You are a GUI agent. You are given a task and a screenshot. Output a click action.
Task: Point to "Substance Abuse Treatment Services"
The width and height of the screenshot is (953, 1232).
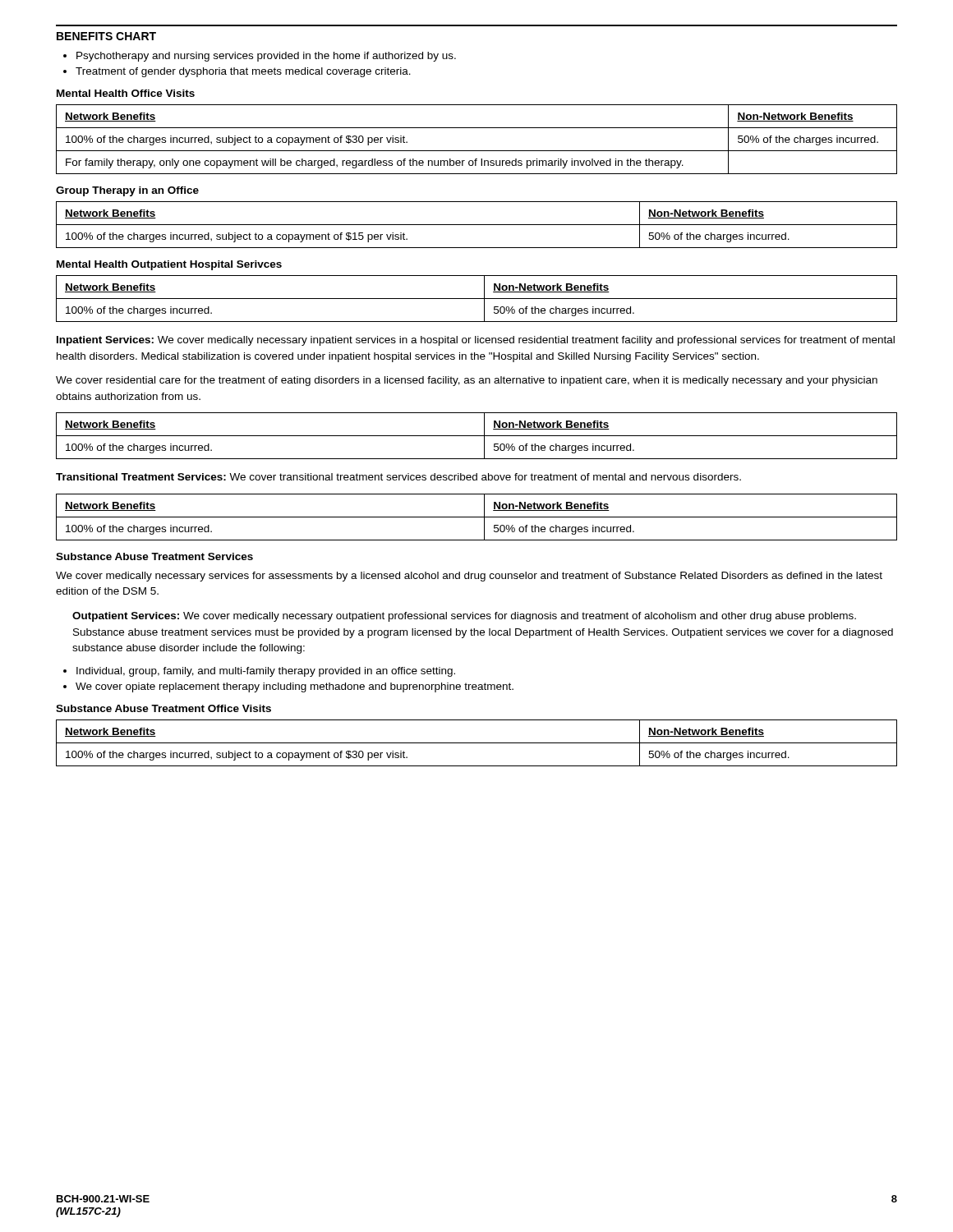click(x=155, y=556)
